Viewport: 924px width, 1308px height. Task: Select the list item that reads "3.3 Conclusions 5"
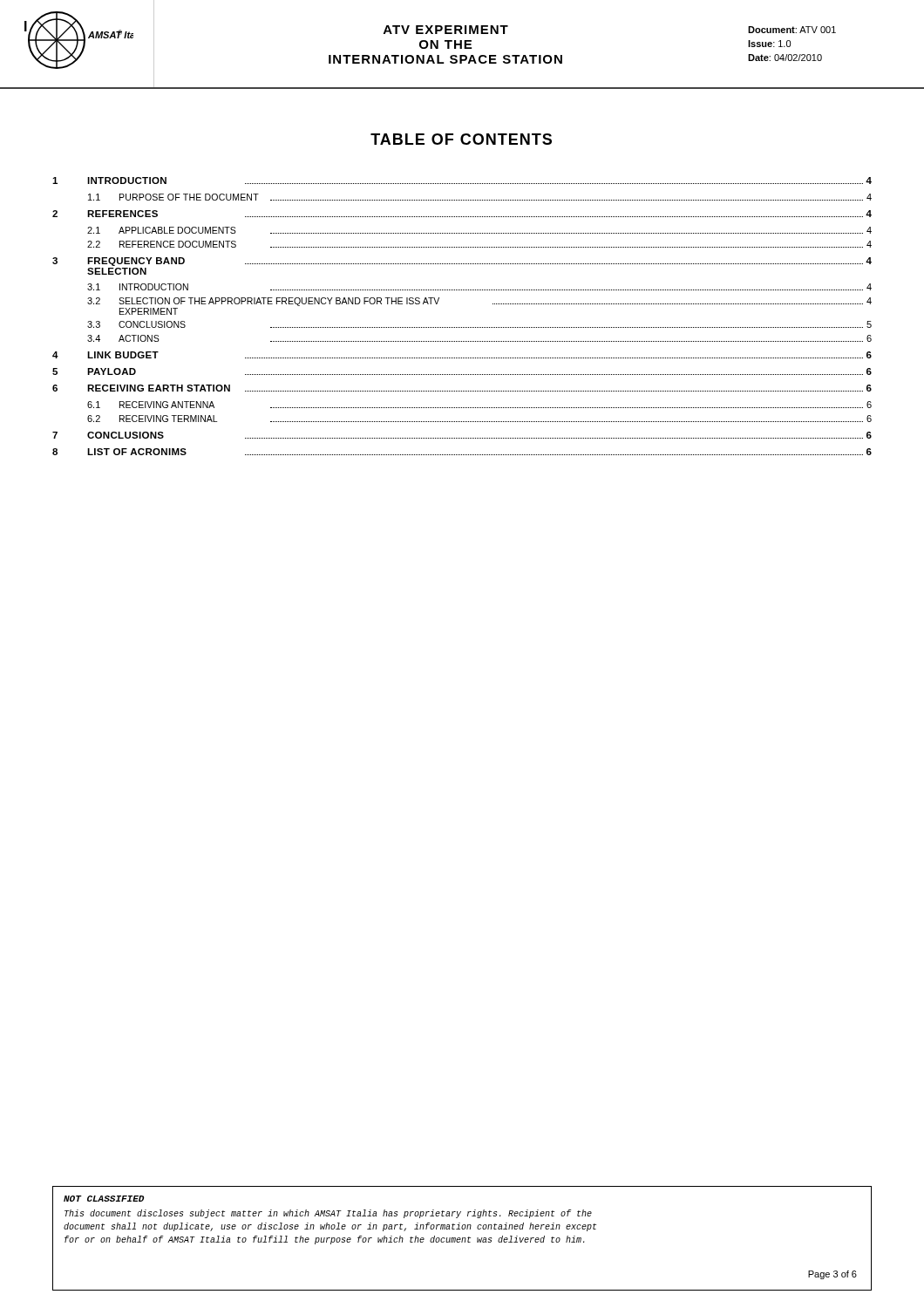[x=479, y=324]
